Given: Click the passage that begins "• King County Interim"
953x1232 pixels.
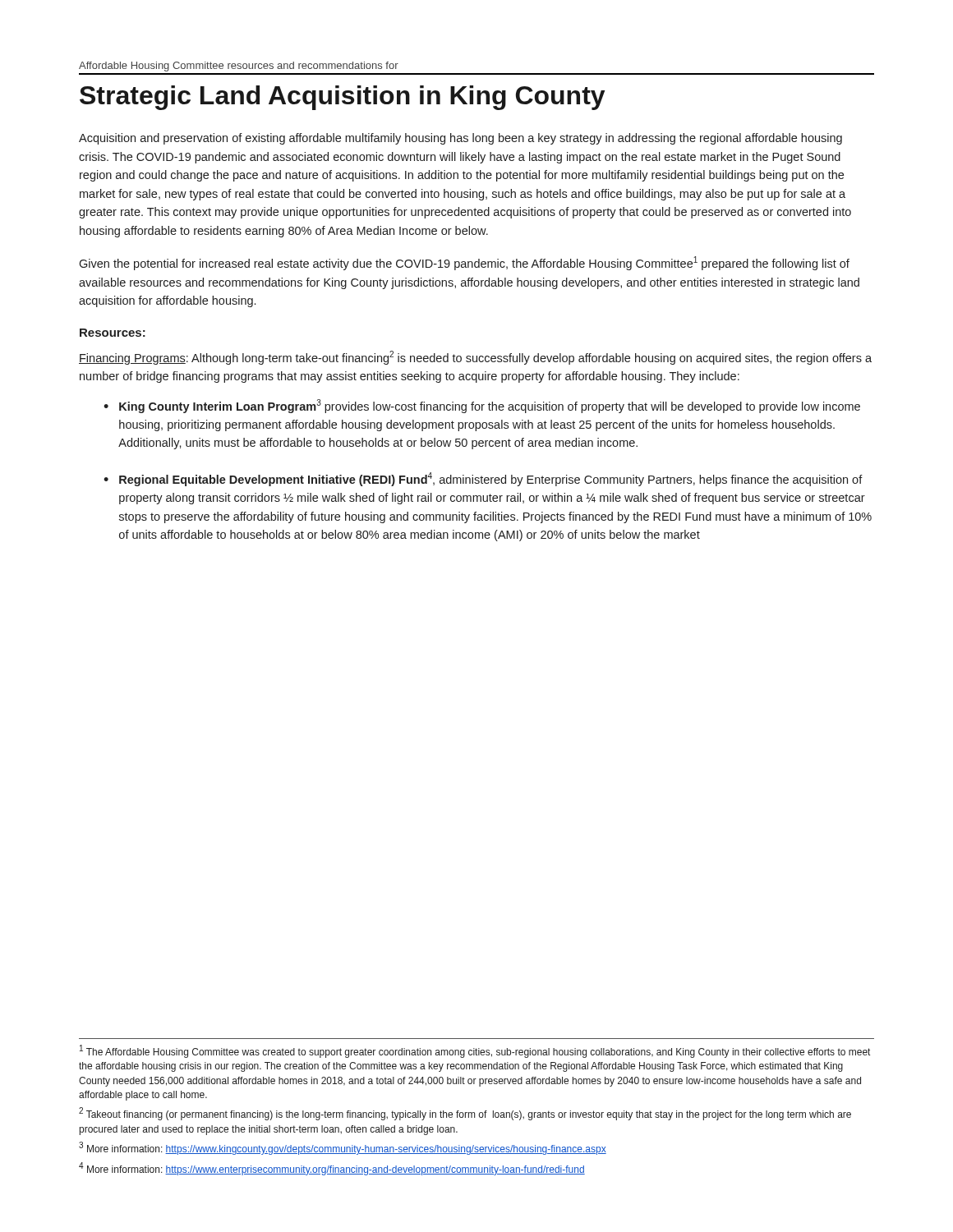Looking at the screenshot, I should (x=489, y=425).
